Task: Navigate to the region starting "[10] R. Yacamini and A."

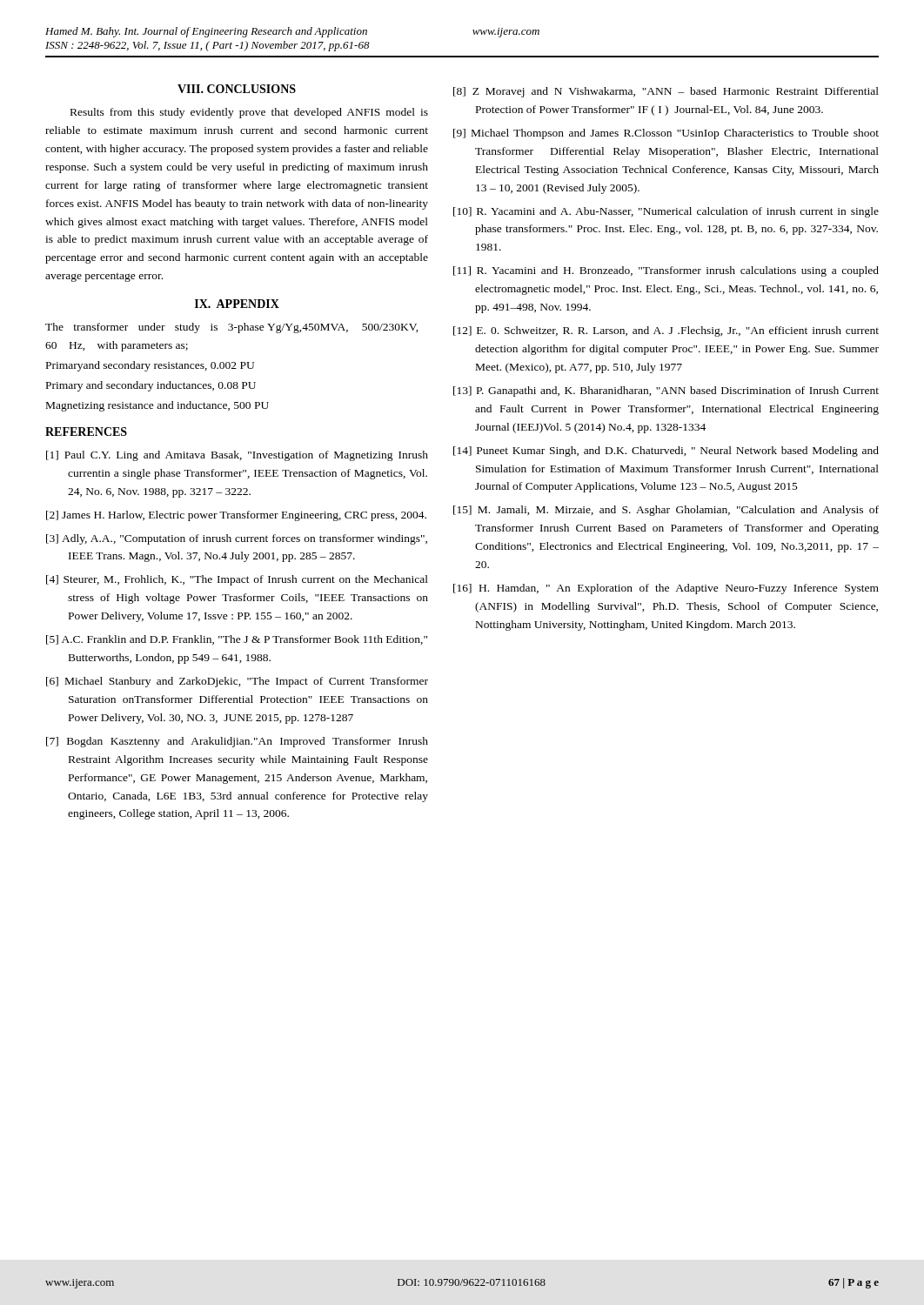Action: (666, 229)
